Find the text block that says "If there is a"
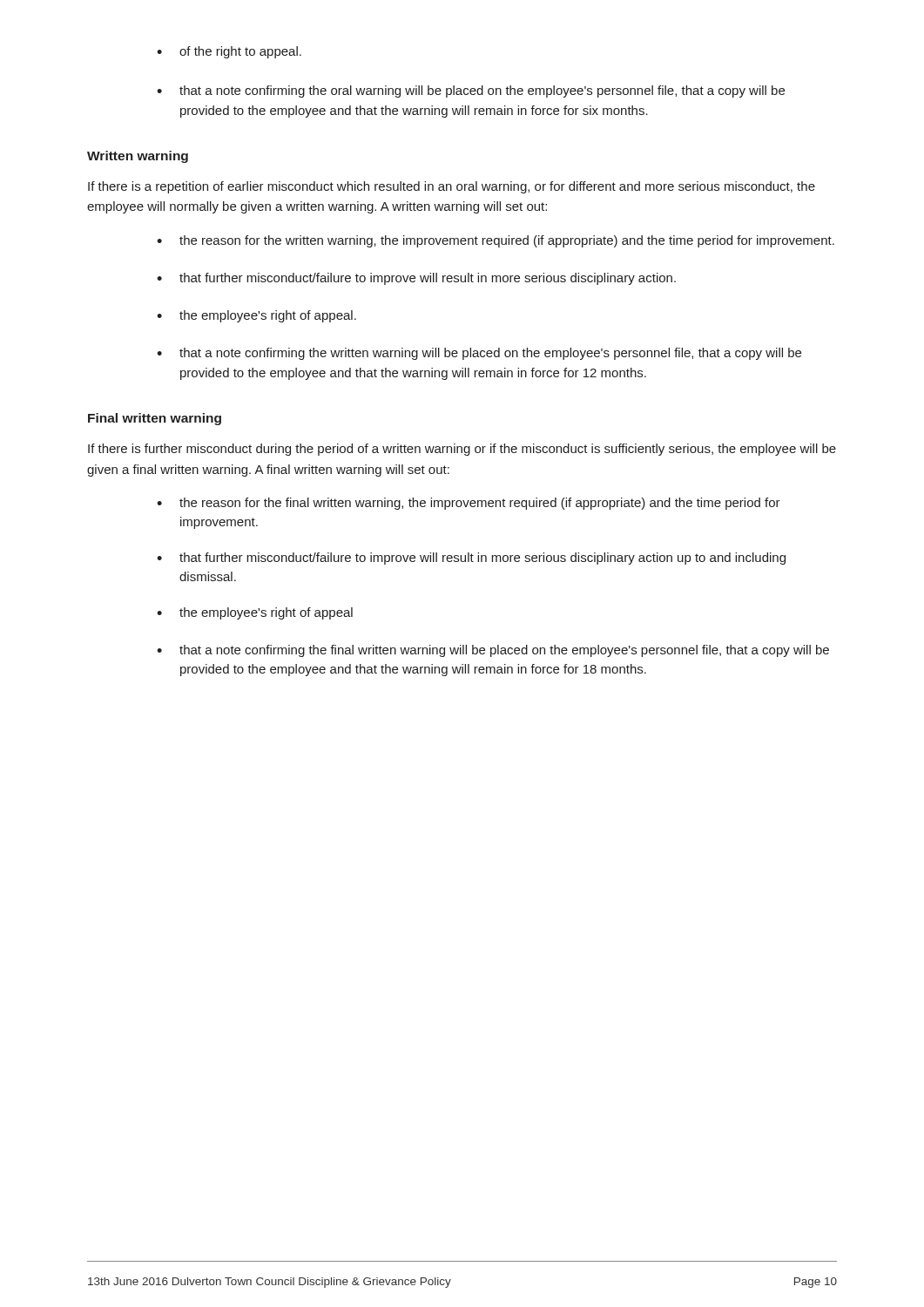The image size is (924, 1307). click(x=451, y=196)
